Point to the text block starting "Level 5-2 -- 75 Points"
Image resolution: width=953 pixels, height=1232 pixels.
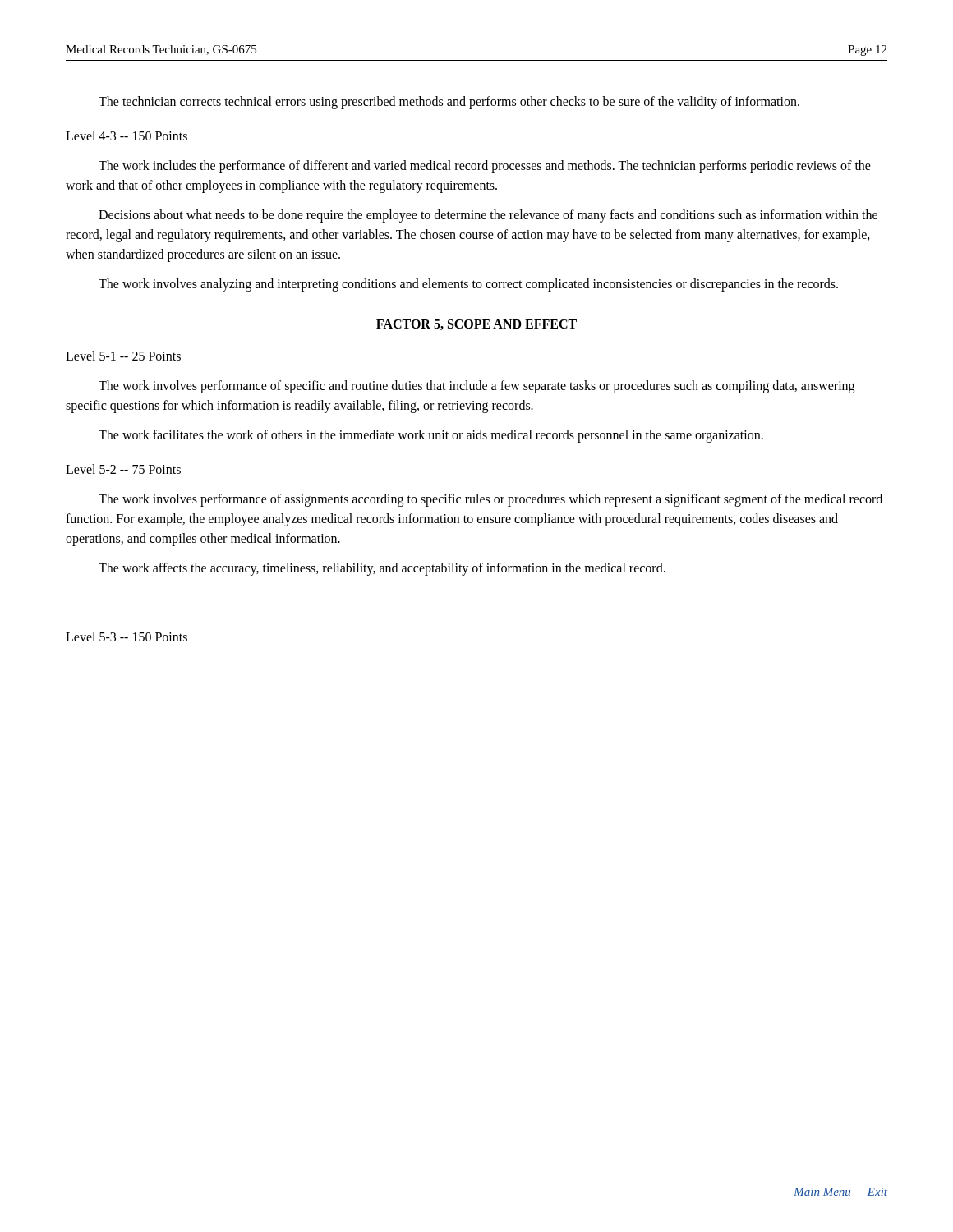123,469
